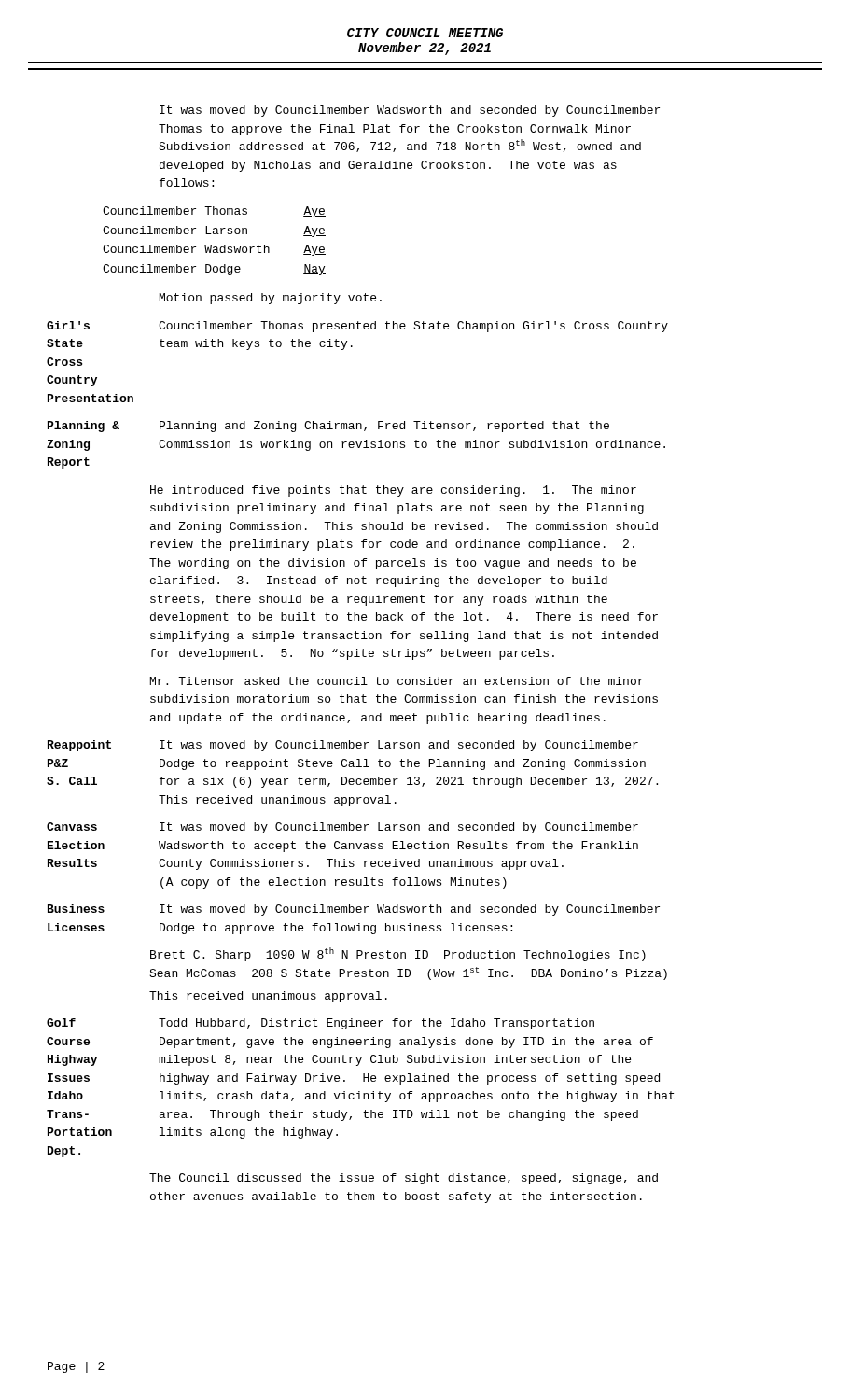Select the element starting "He introduced five points that they"
The image size is (850, 1400).
[404, 572]
